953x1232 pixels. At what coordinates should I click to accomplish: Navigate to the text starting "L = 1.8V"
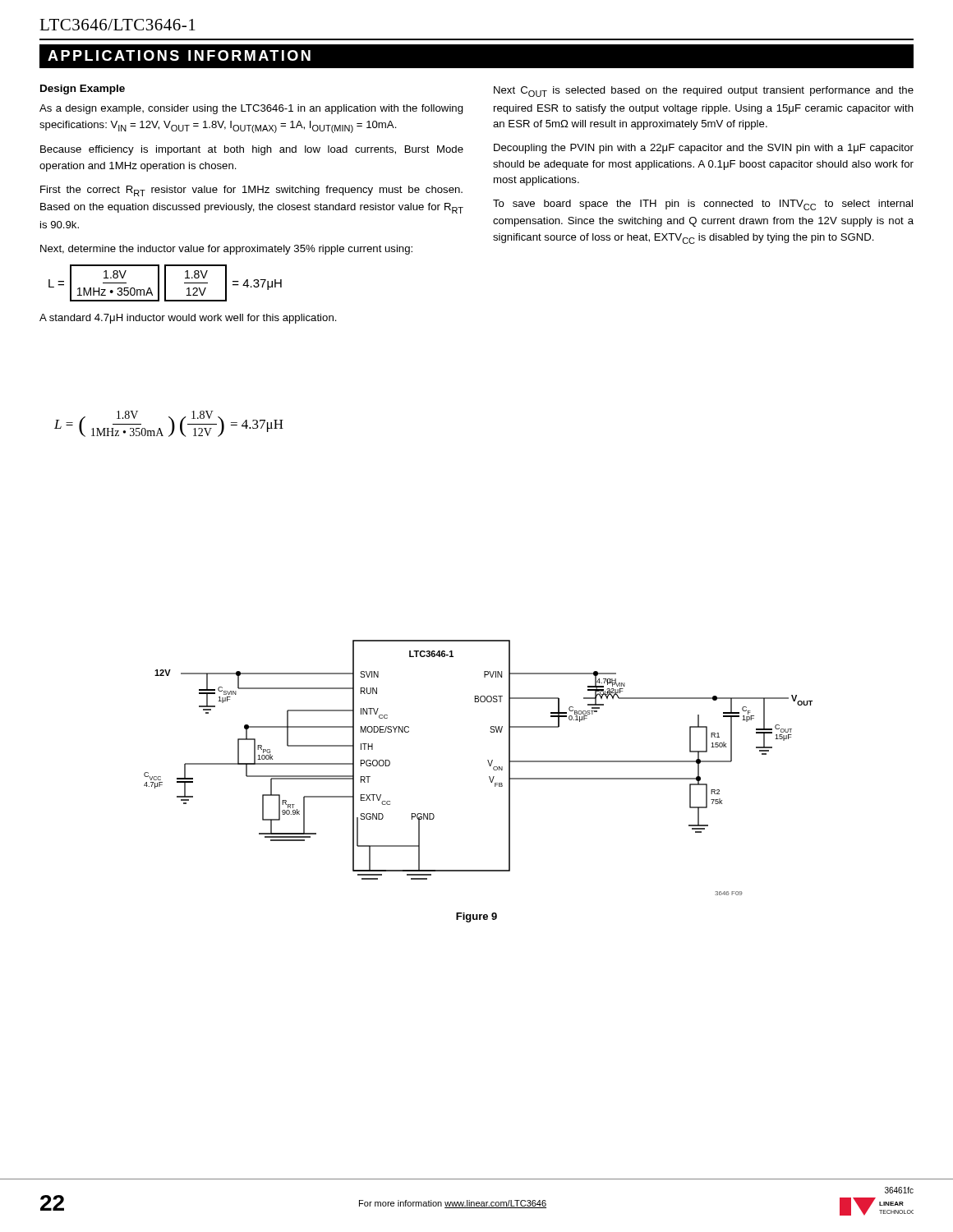165,283
